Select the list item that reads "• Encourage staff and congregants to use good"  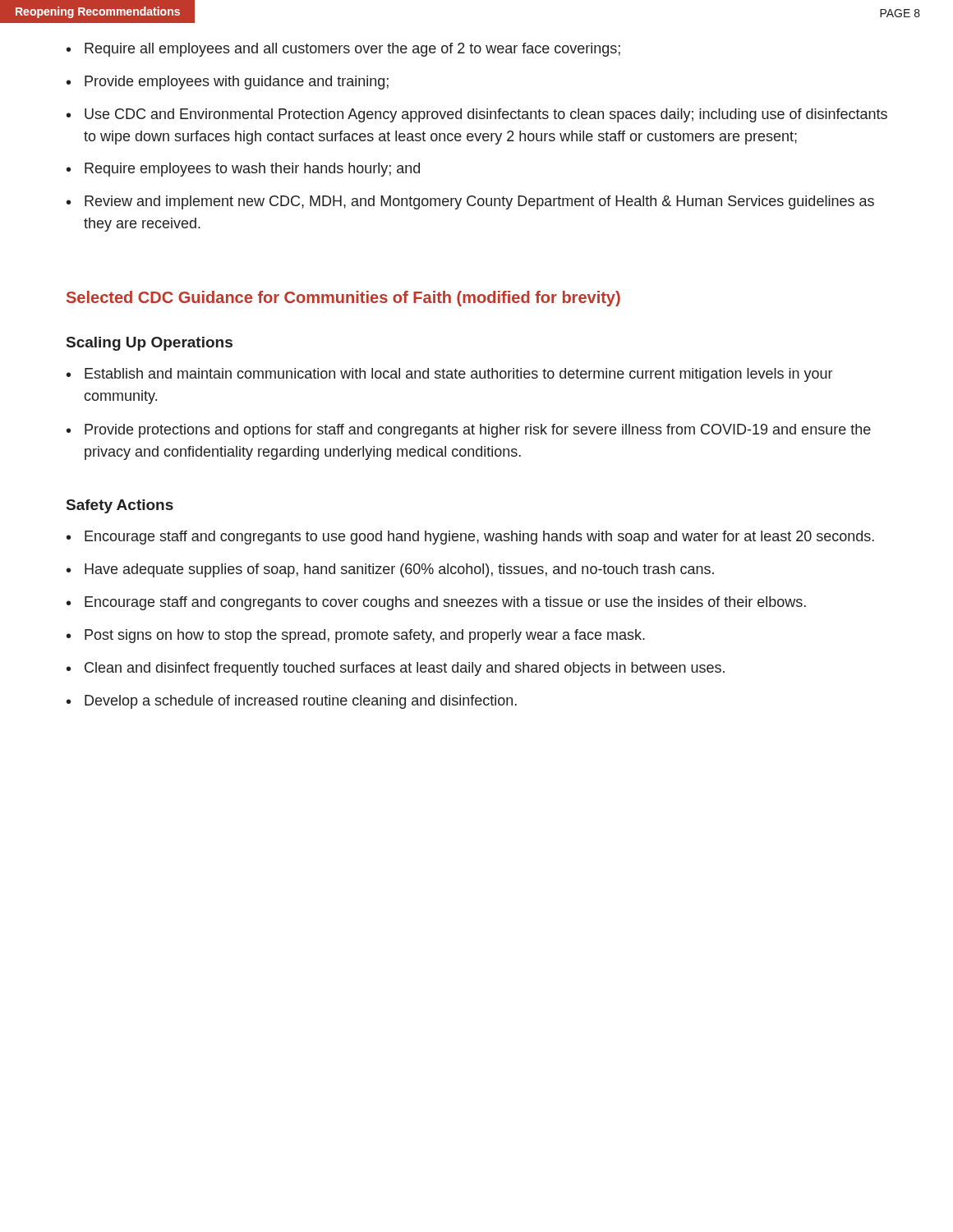click(470, 537)
